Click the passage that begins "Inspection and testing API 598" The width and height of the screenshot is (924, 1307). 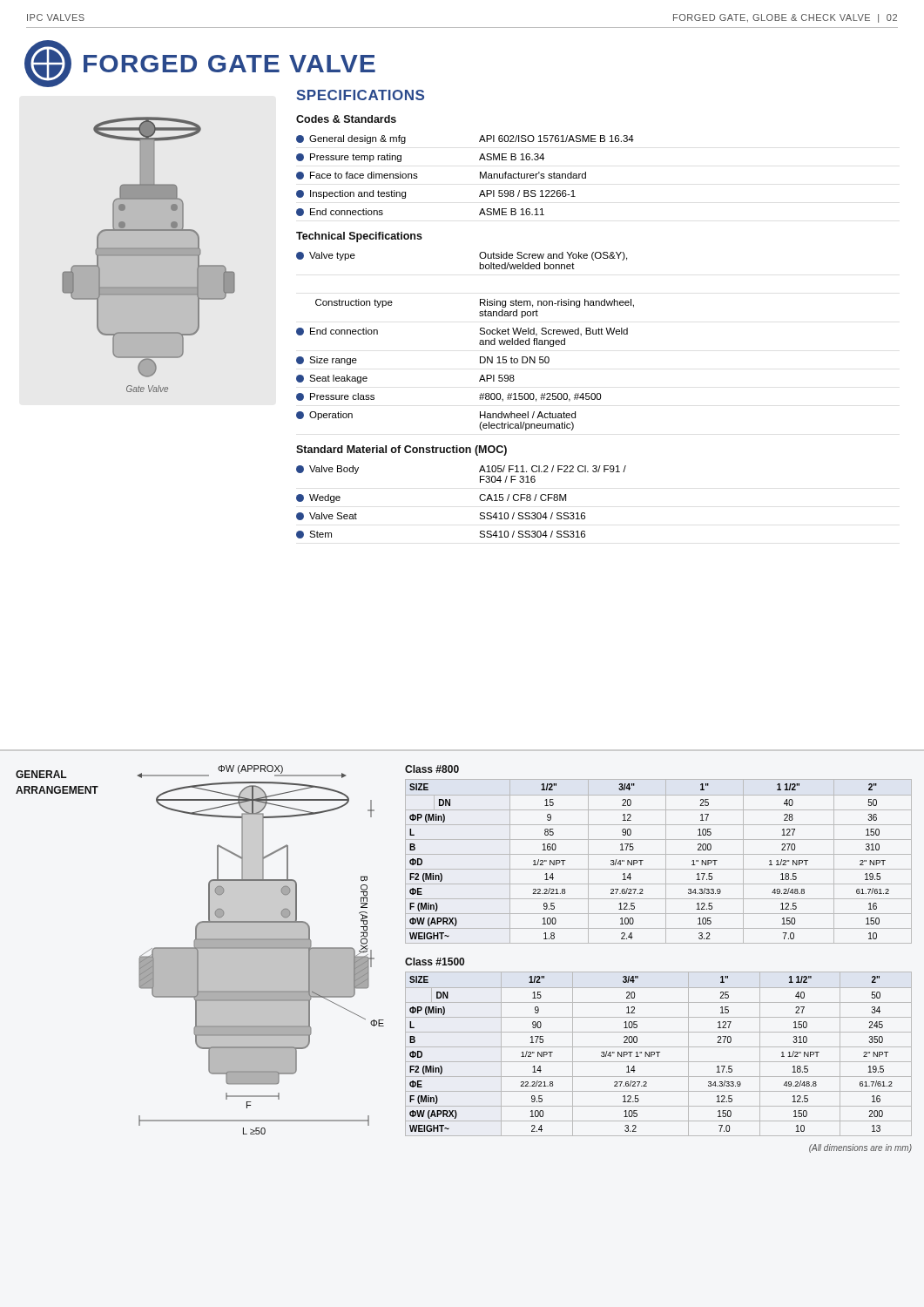(349, 194)
